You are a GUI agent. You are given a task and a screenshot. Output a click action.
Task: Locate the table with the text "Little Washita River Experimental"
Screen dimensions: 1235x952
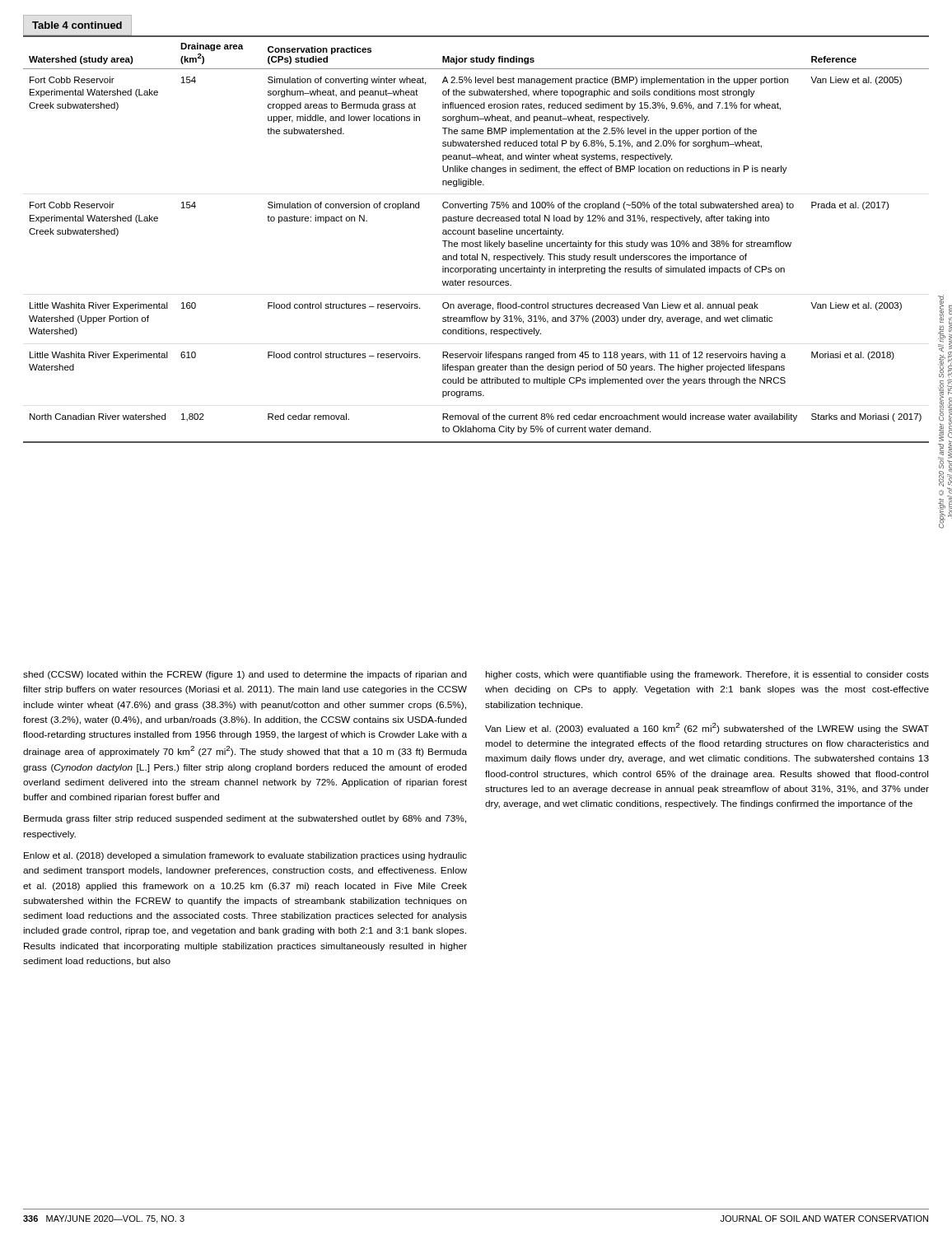tap(476, 239)
